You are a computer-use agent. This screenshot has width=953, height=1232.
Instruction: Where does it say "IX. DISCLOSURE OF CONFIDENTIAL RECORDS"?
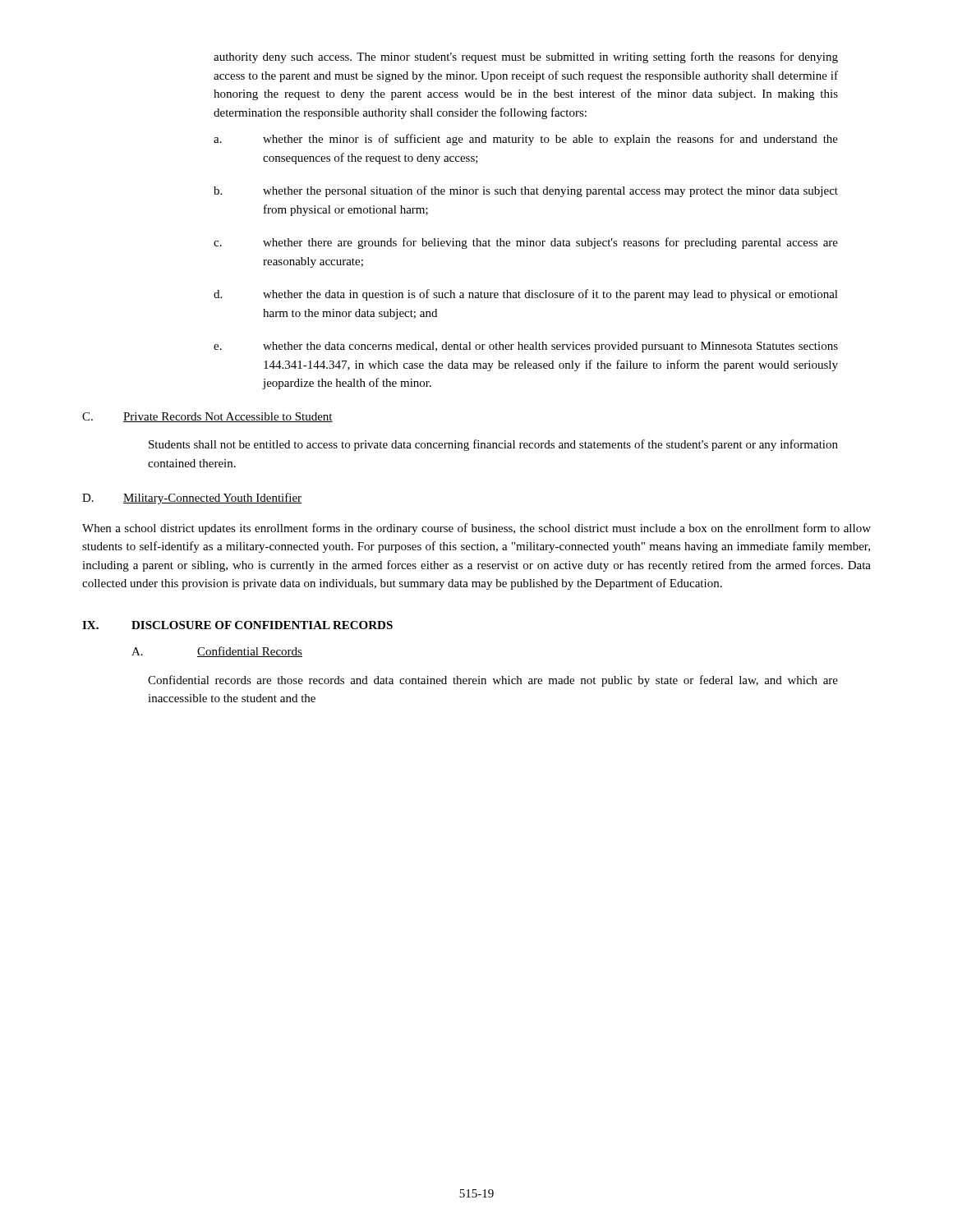coord(238,625)
